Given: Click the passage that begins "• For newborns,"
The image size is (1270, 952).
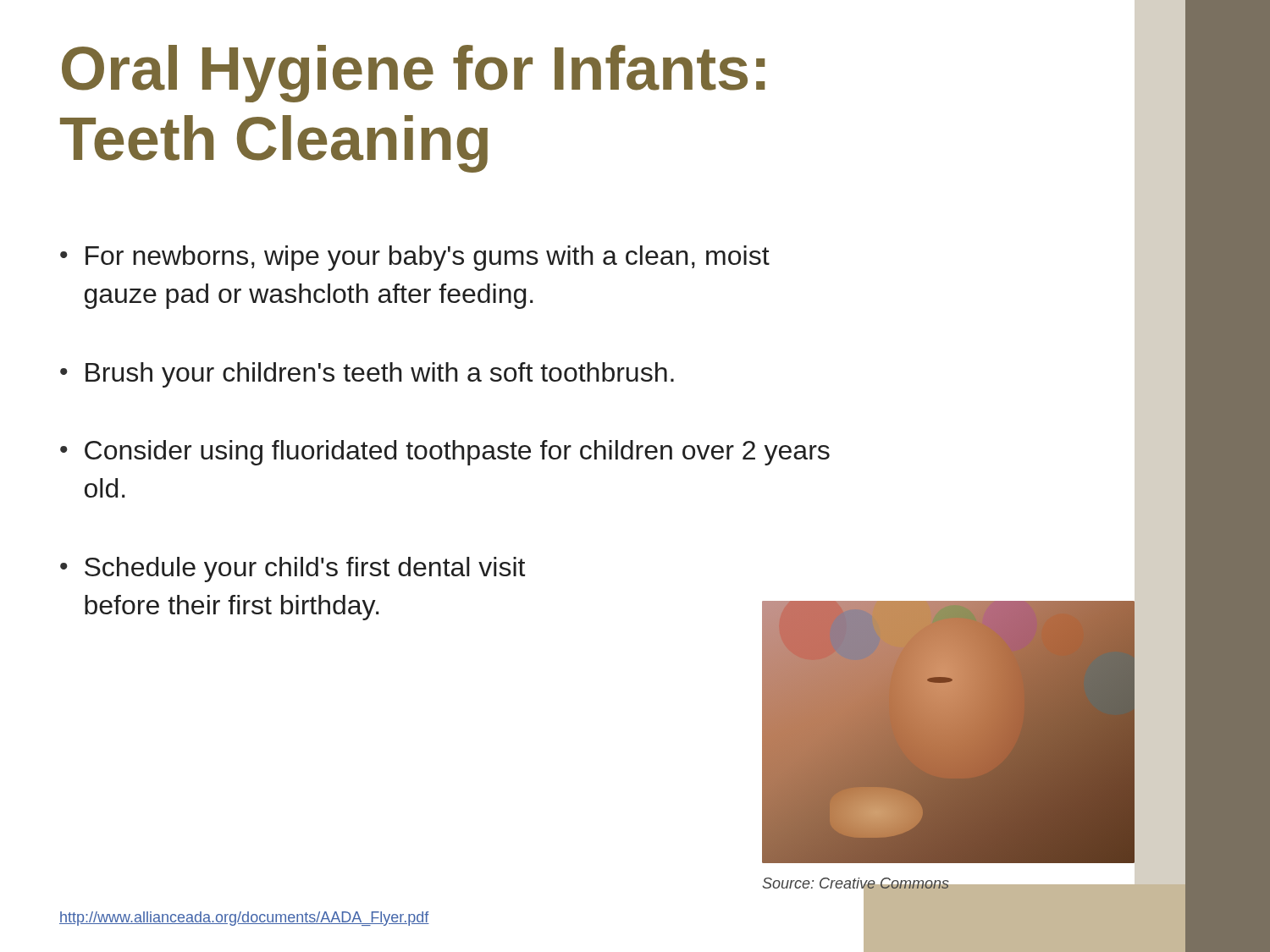Looking at the screenshot, I should pyautogui.click(x=414, y=275).
